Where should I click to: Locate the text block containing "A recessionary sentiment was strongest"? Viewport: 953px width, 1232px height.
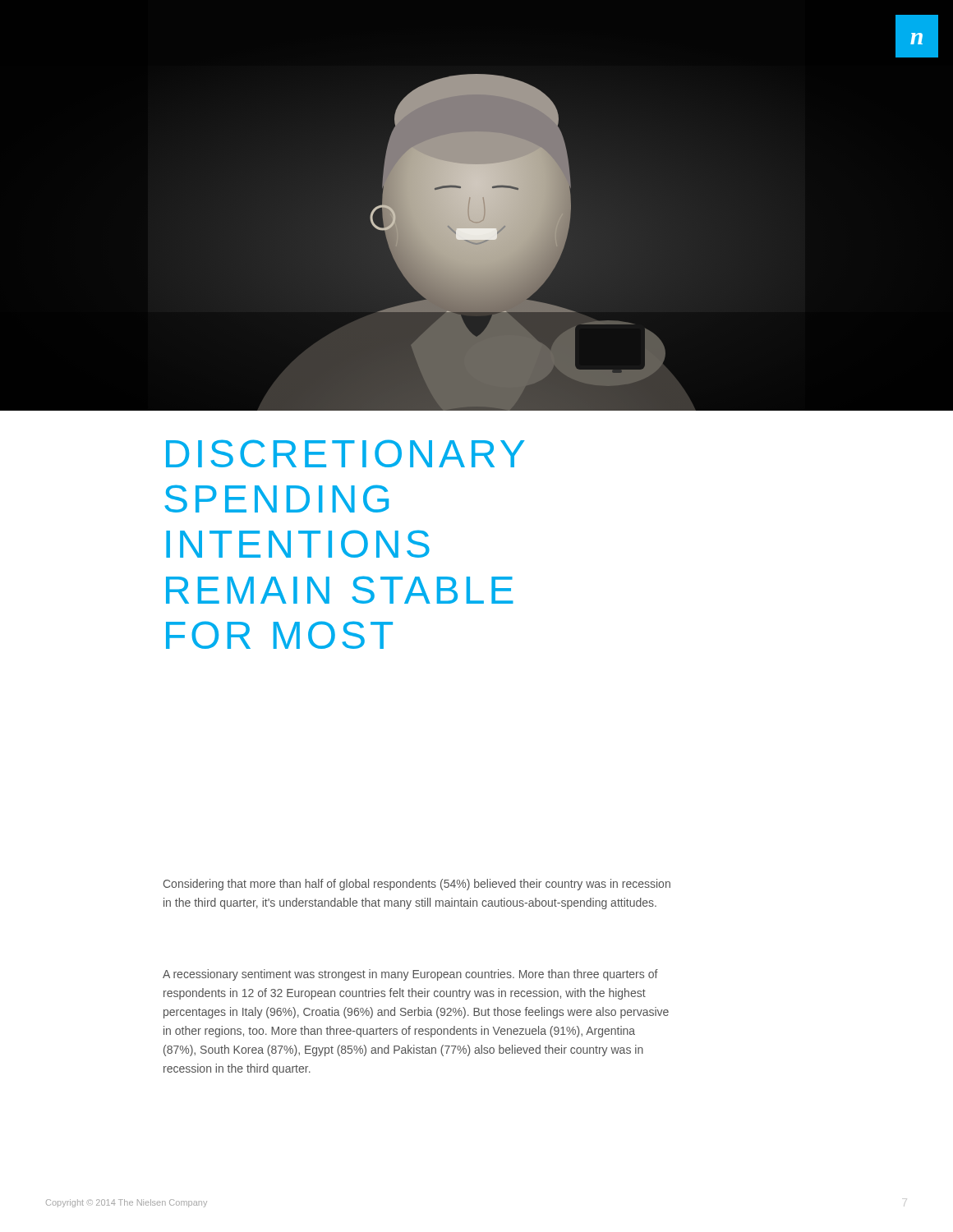(x=417, y=1022)
